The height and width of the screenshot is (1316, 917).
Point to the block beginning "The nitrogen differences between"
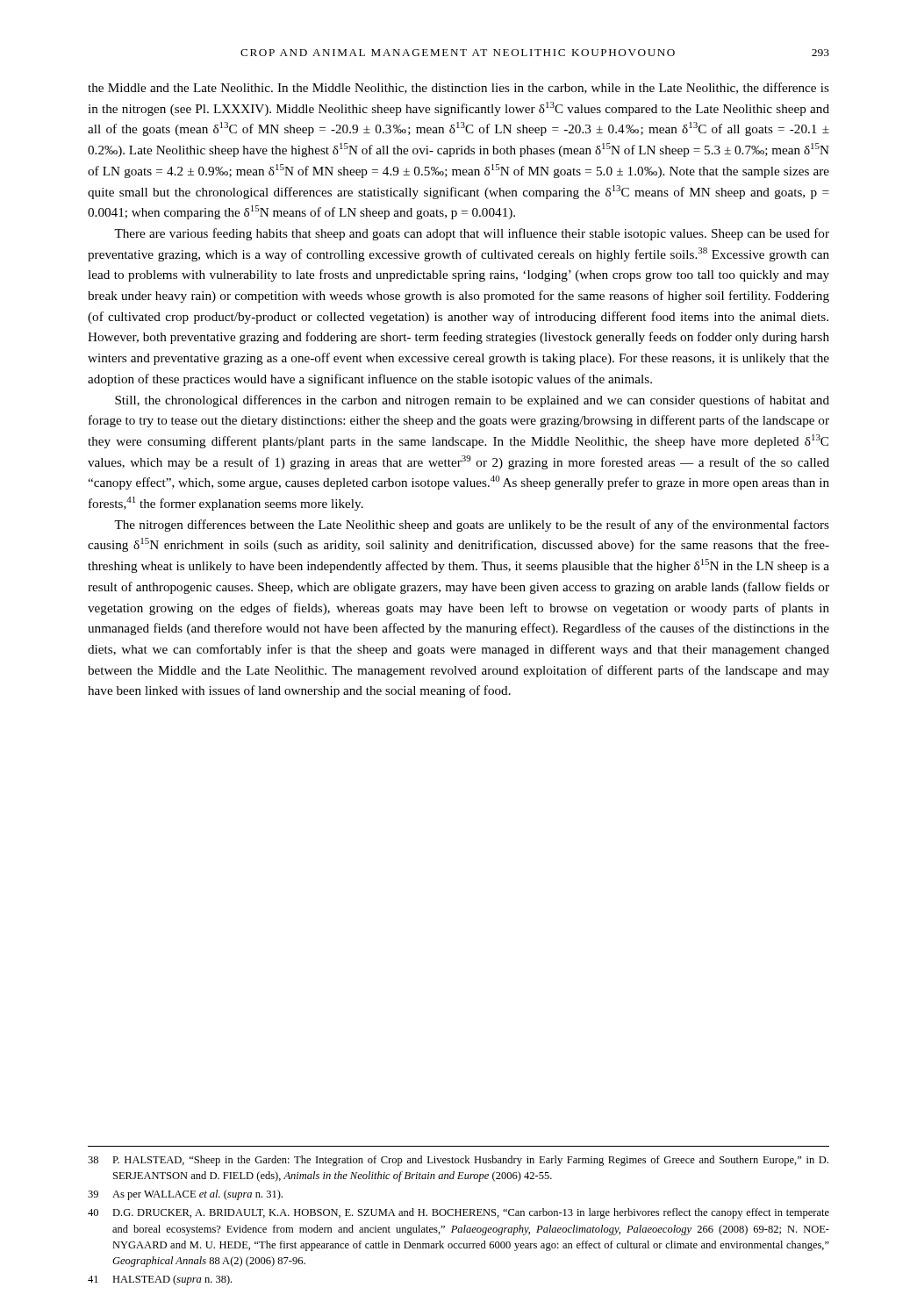pos(458,607)
